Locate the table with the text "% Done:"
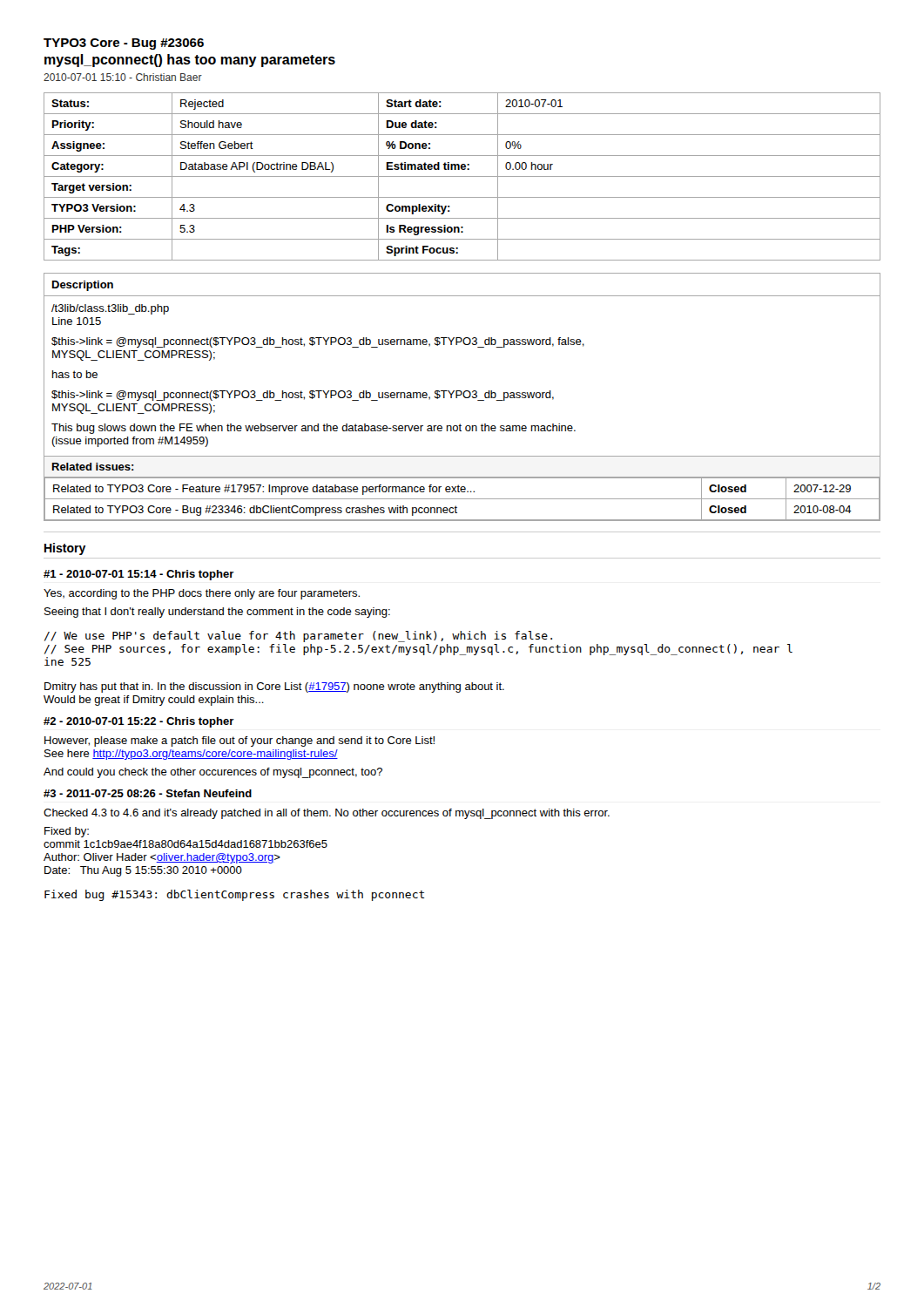The width and height of the screenshot is (924, 1307). click(x=462, y=176)
